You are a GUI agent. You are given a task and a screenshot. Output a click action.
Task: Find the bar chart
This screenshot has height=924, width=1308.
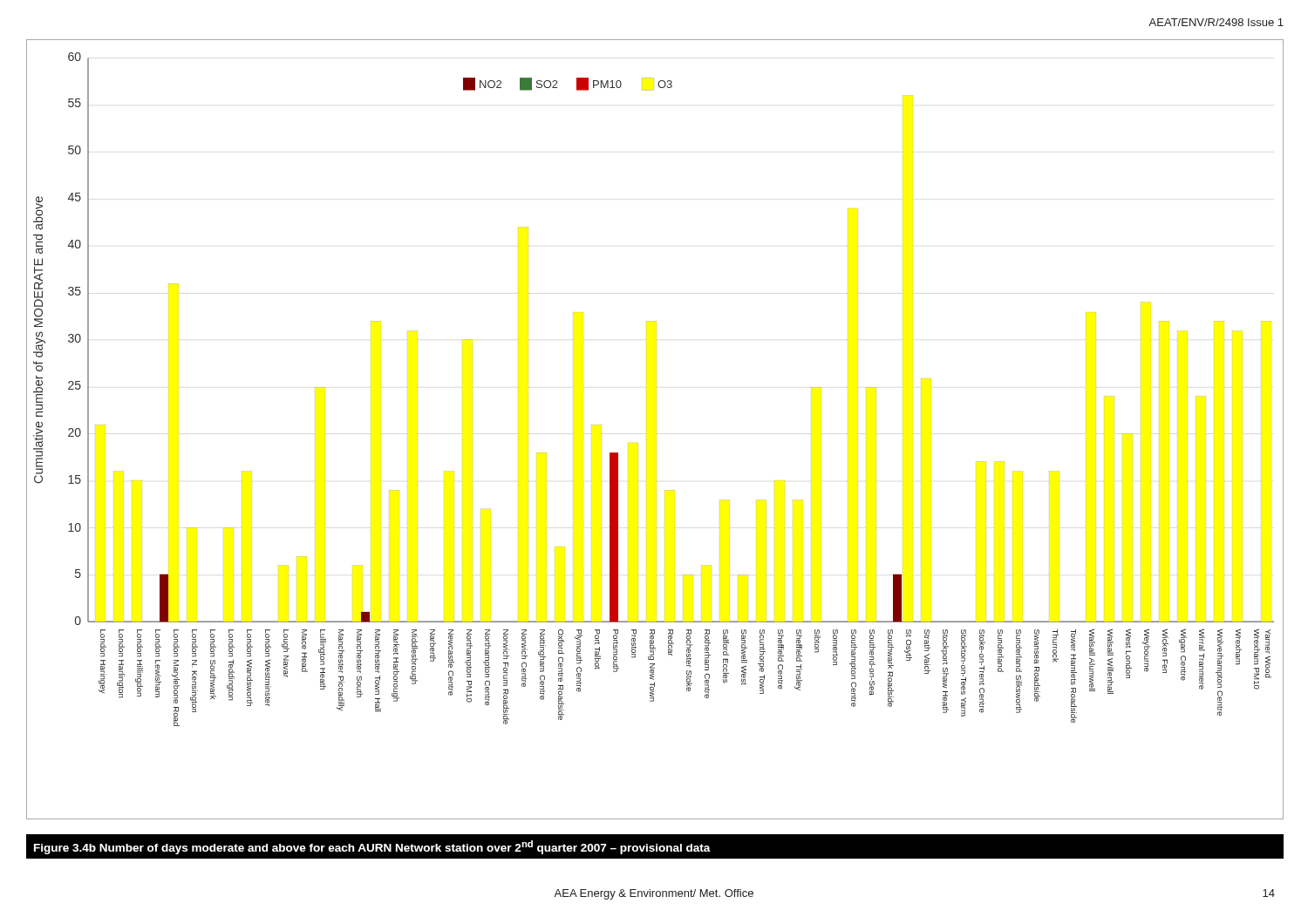[655, 429]
